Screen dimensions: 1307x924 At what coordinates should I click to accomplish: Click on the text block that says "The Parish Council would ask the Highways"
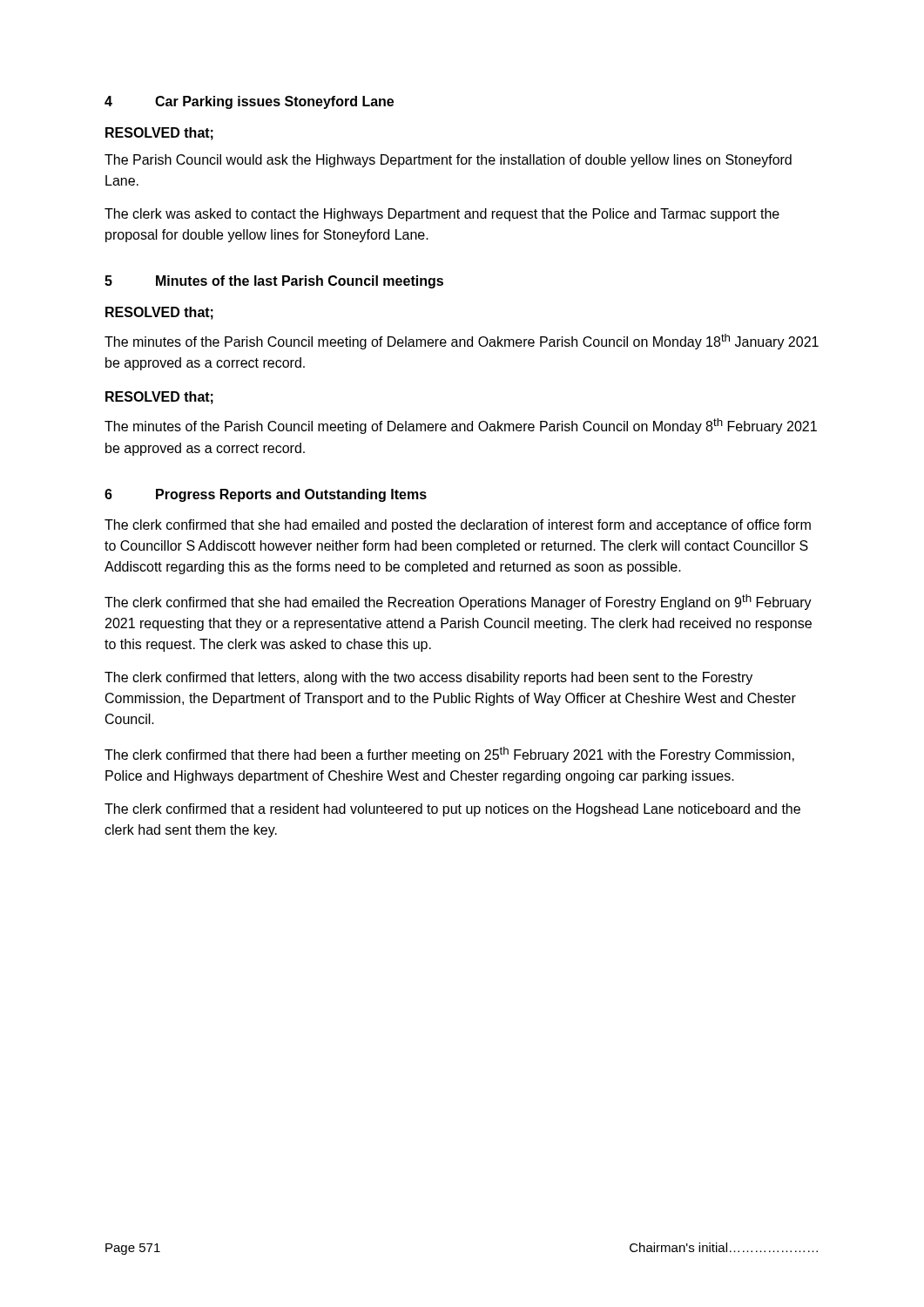[x=448, y=170]
